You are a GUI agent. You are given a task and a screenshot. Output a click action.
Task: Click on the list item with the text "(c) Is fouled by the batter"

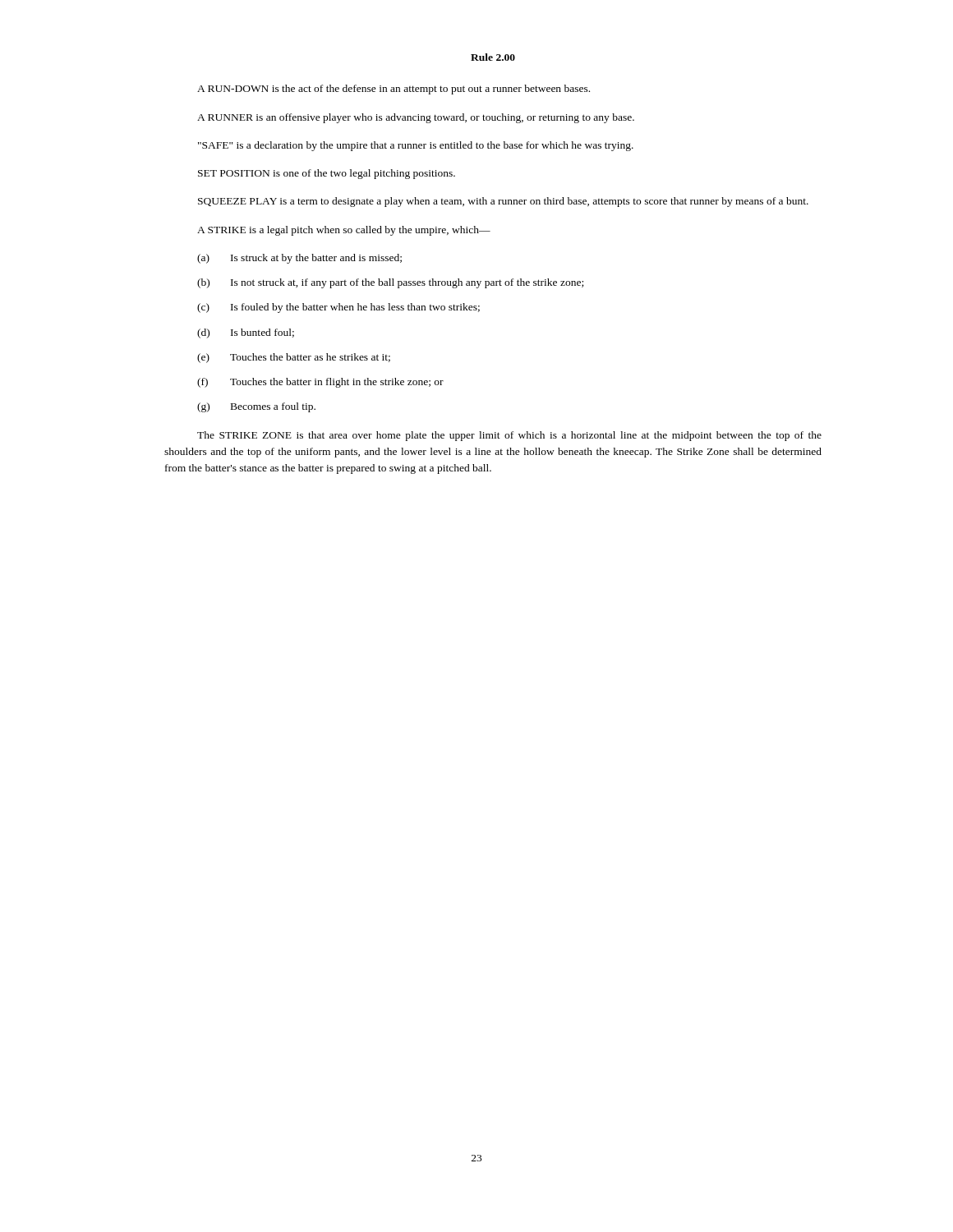pos(338,308)
